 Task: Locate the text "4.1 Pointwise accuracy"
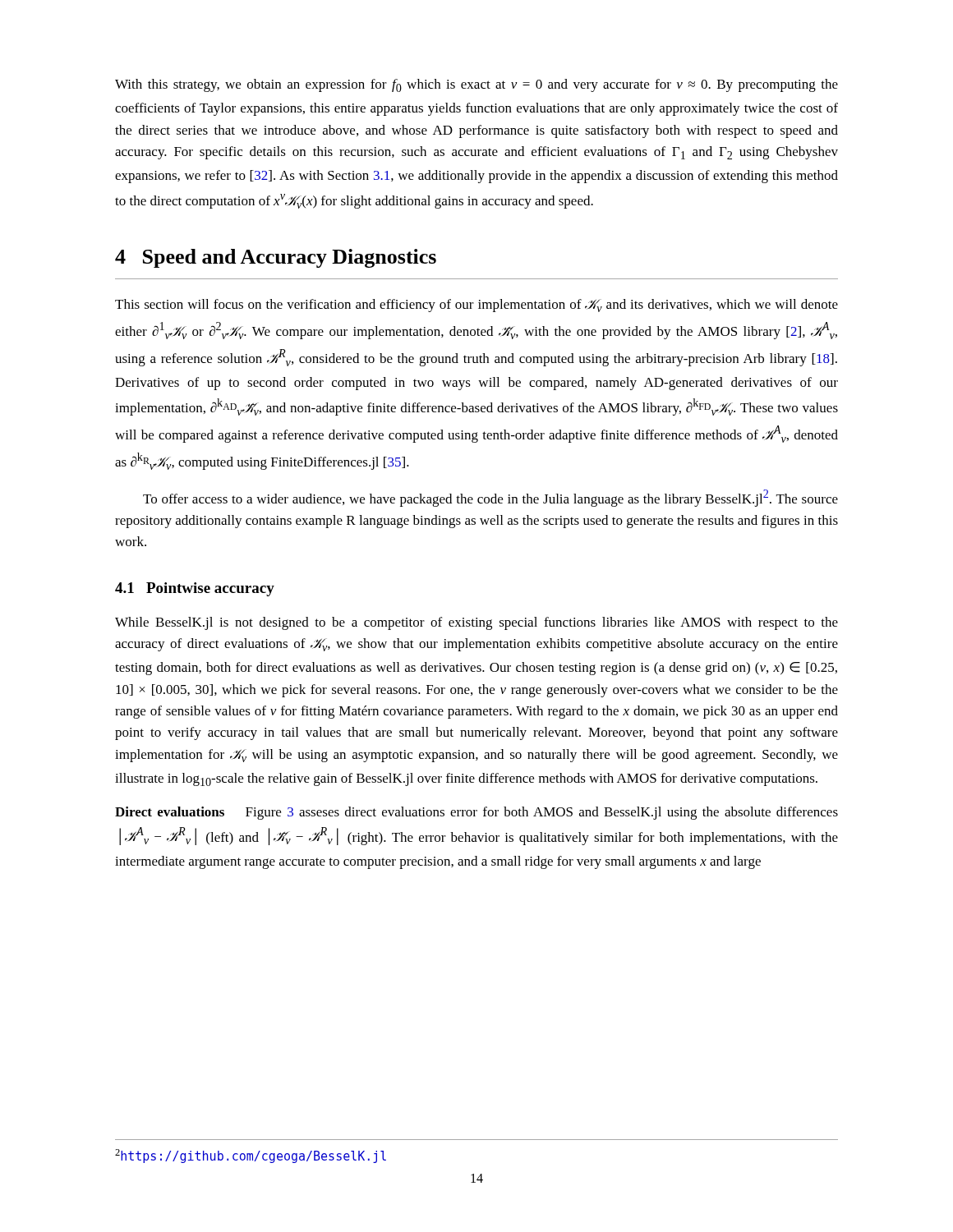195,588
